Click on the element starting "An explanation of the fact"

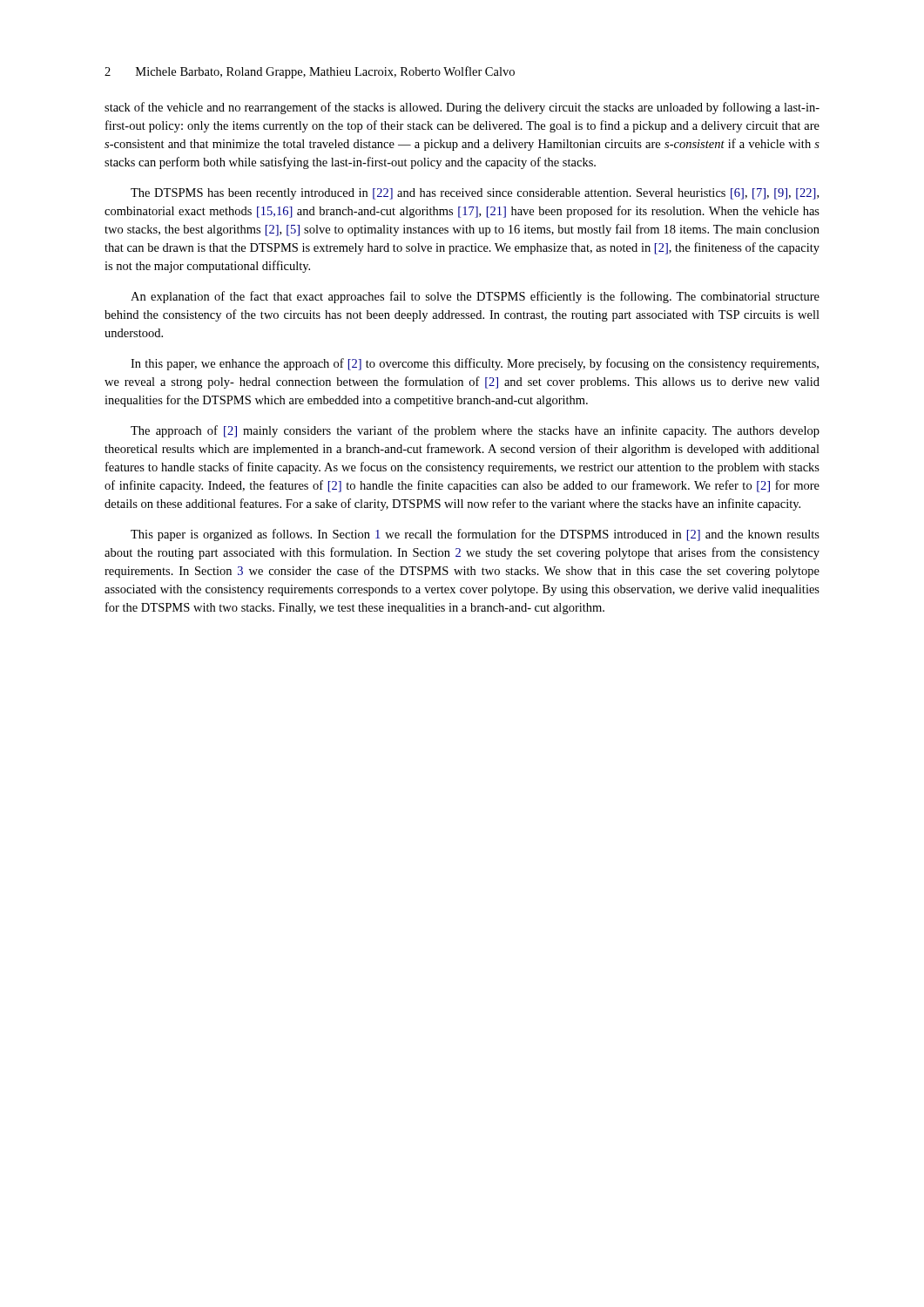tap(462, 315)
